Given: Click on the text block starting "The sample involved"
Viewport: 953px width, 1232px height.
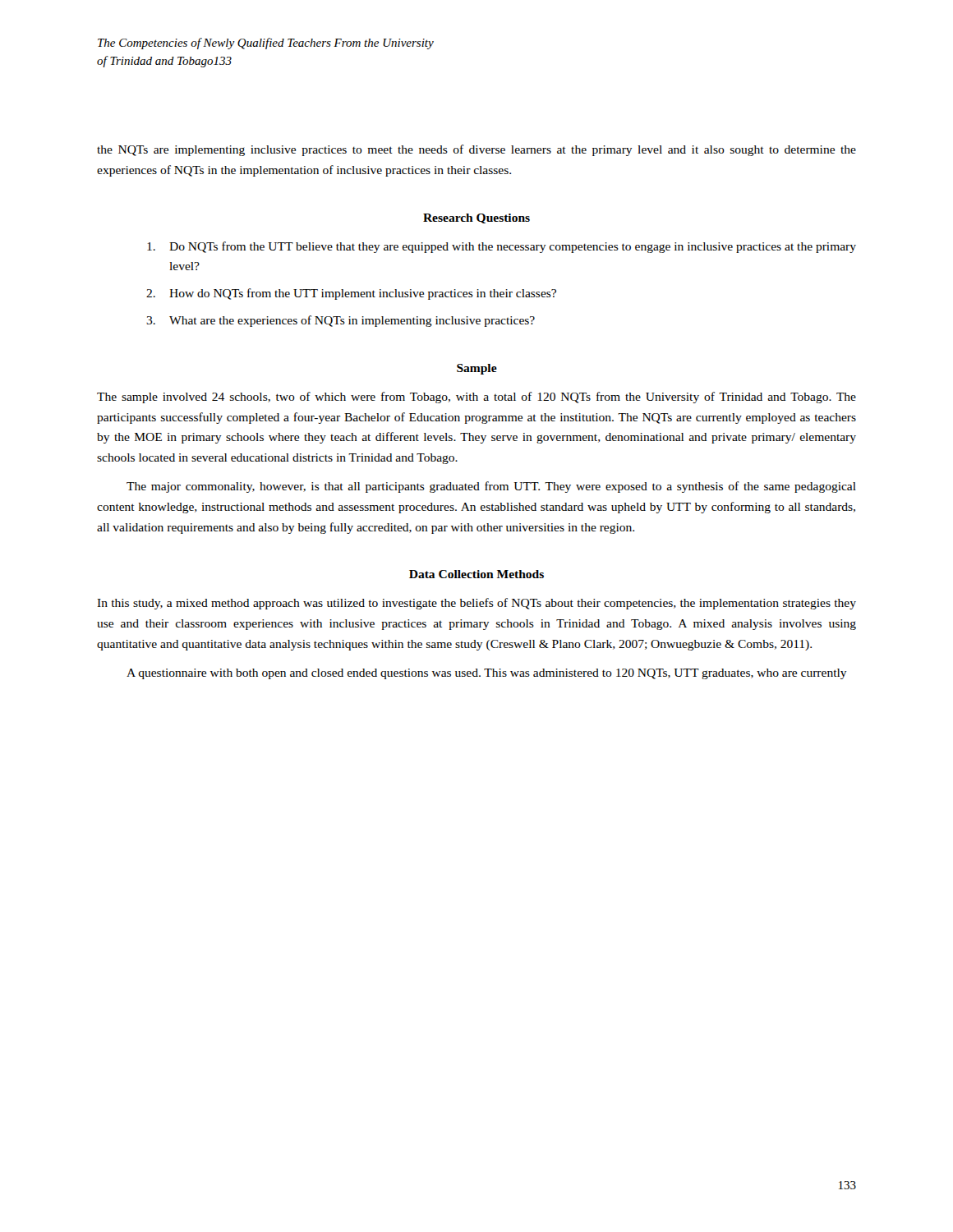Looking at the screenshot, I should pos(476,427).
